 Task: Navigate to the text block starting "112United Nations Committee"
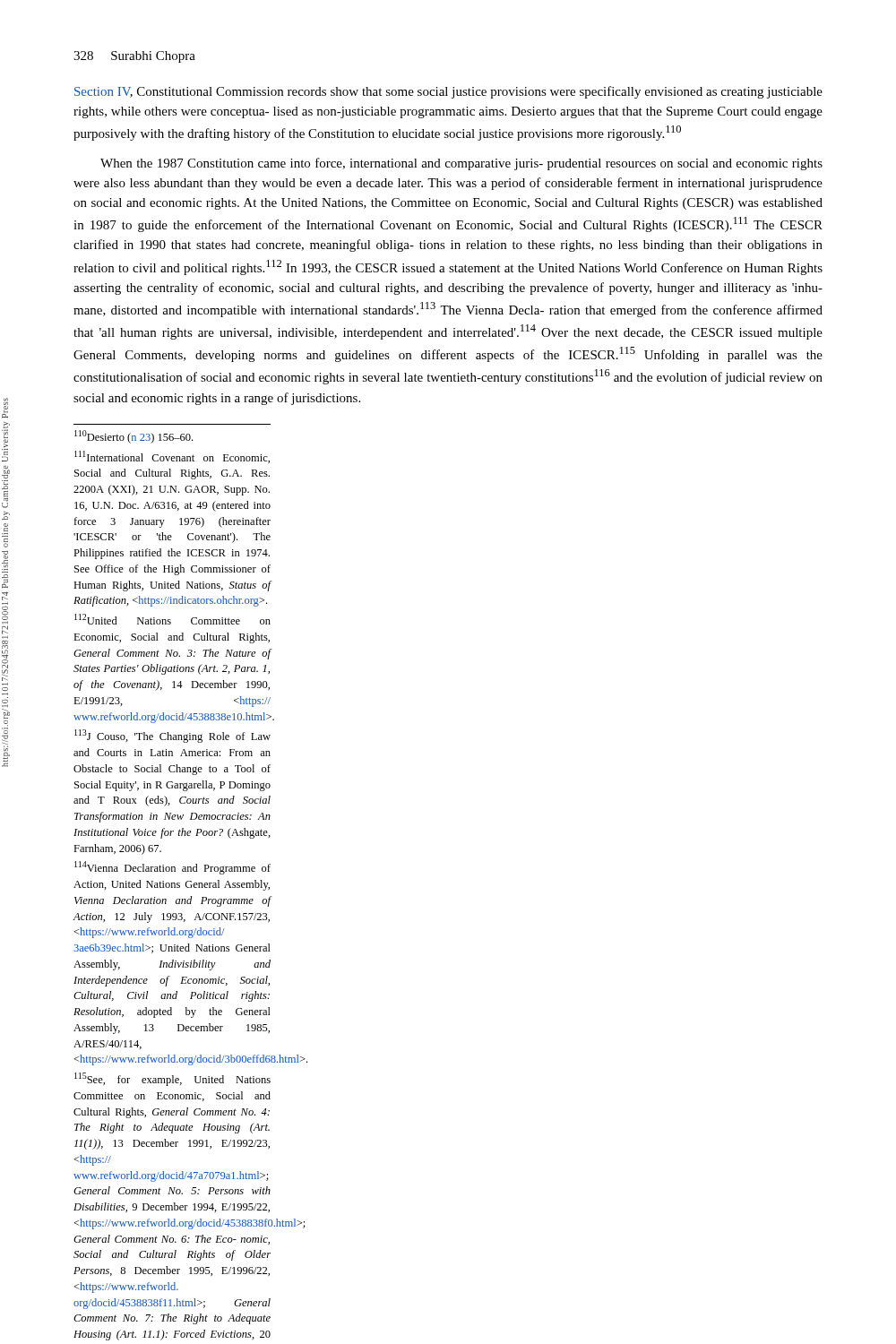coord(172,668)
